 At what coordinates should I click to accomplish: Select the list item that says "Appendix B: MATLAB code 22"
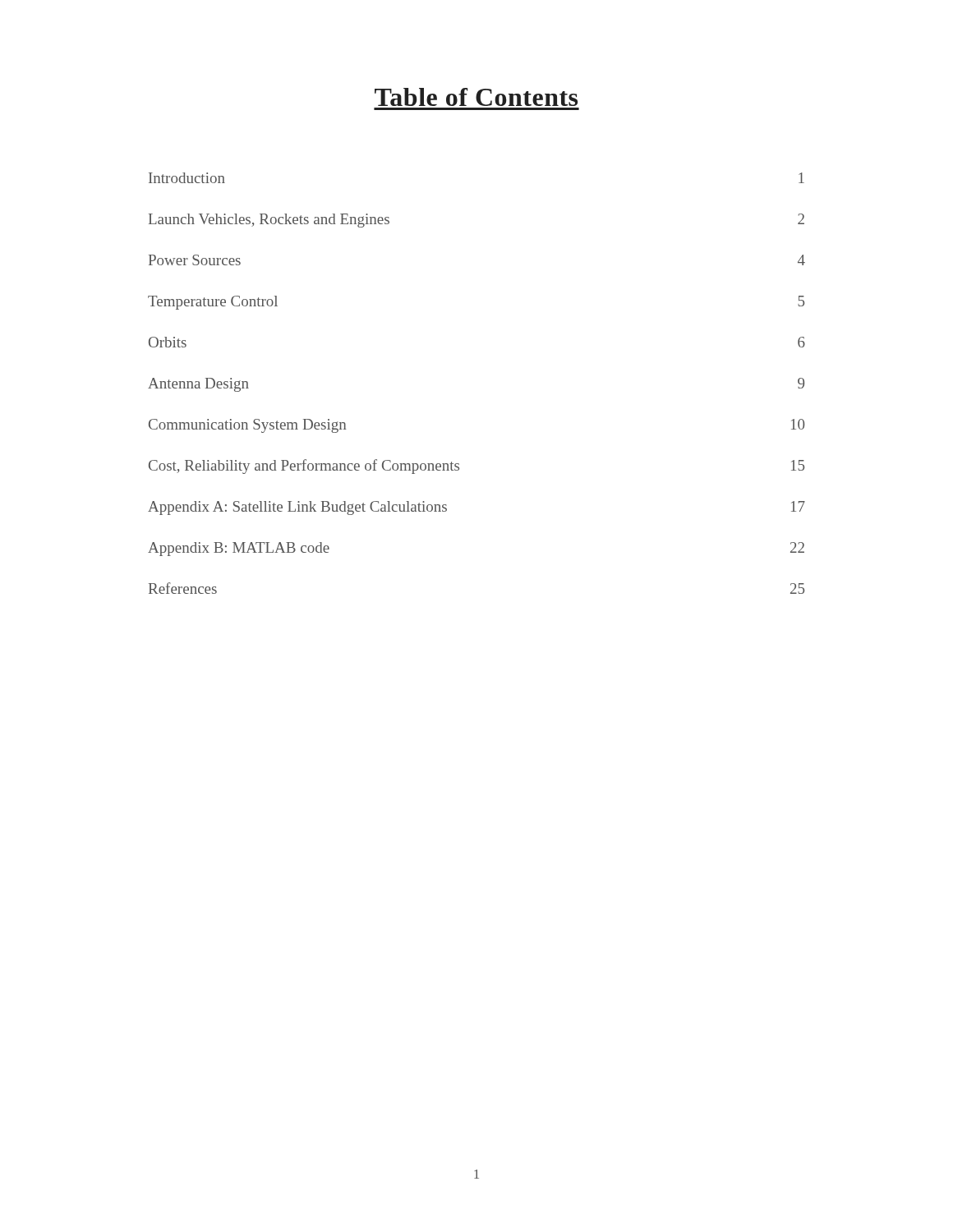click(226, 547)
